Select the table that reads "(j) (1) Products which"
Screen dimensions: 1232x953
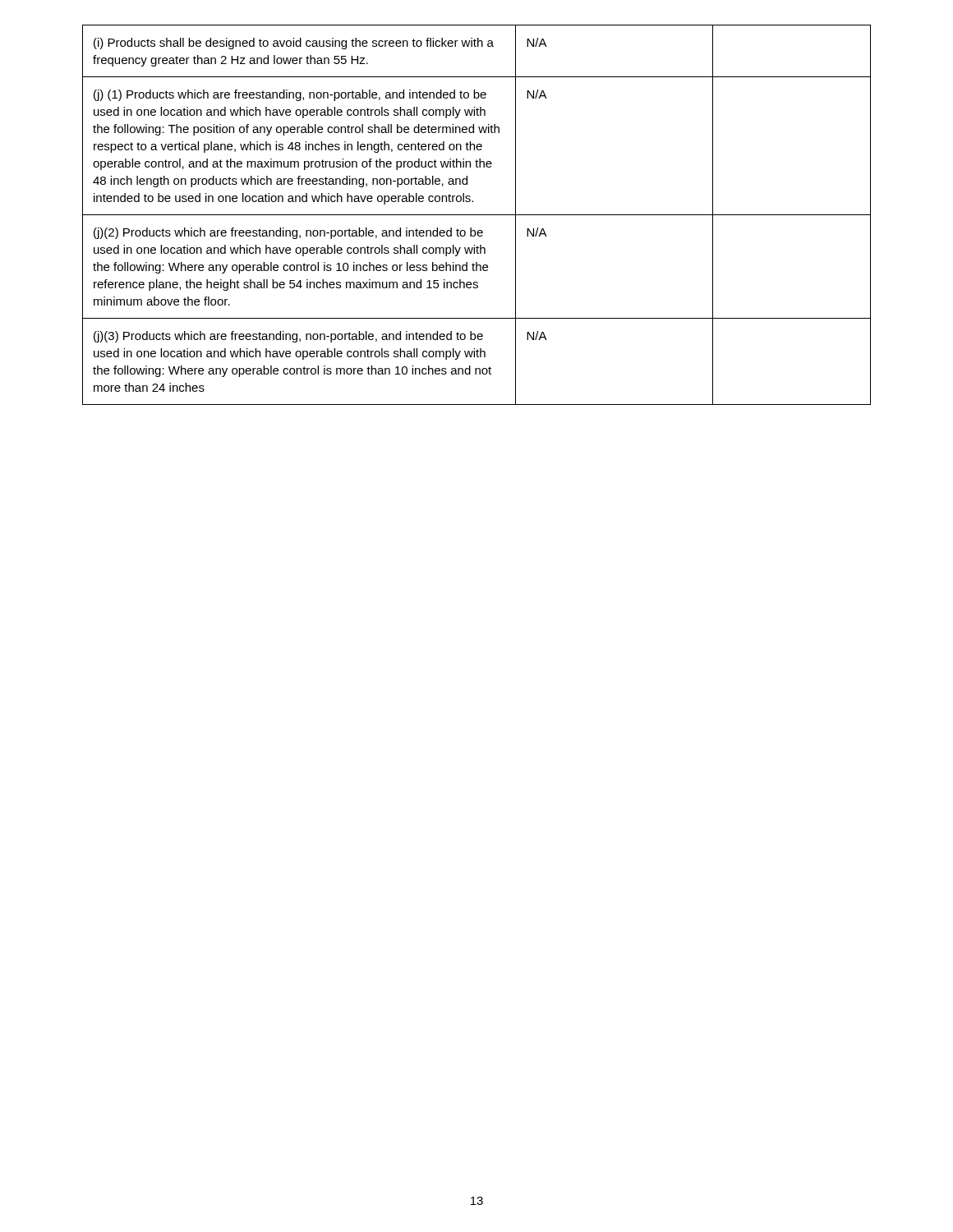[476, 215]
